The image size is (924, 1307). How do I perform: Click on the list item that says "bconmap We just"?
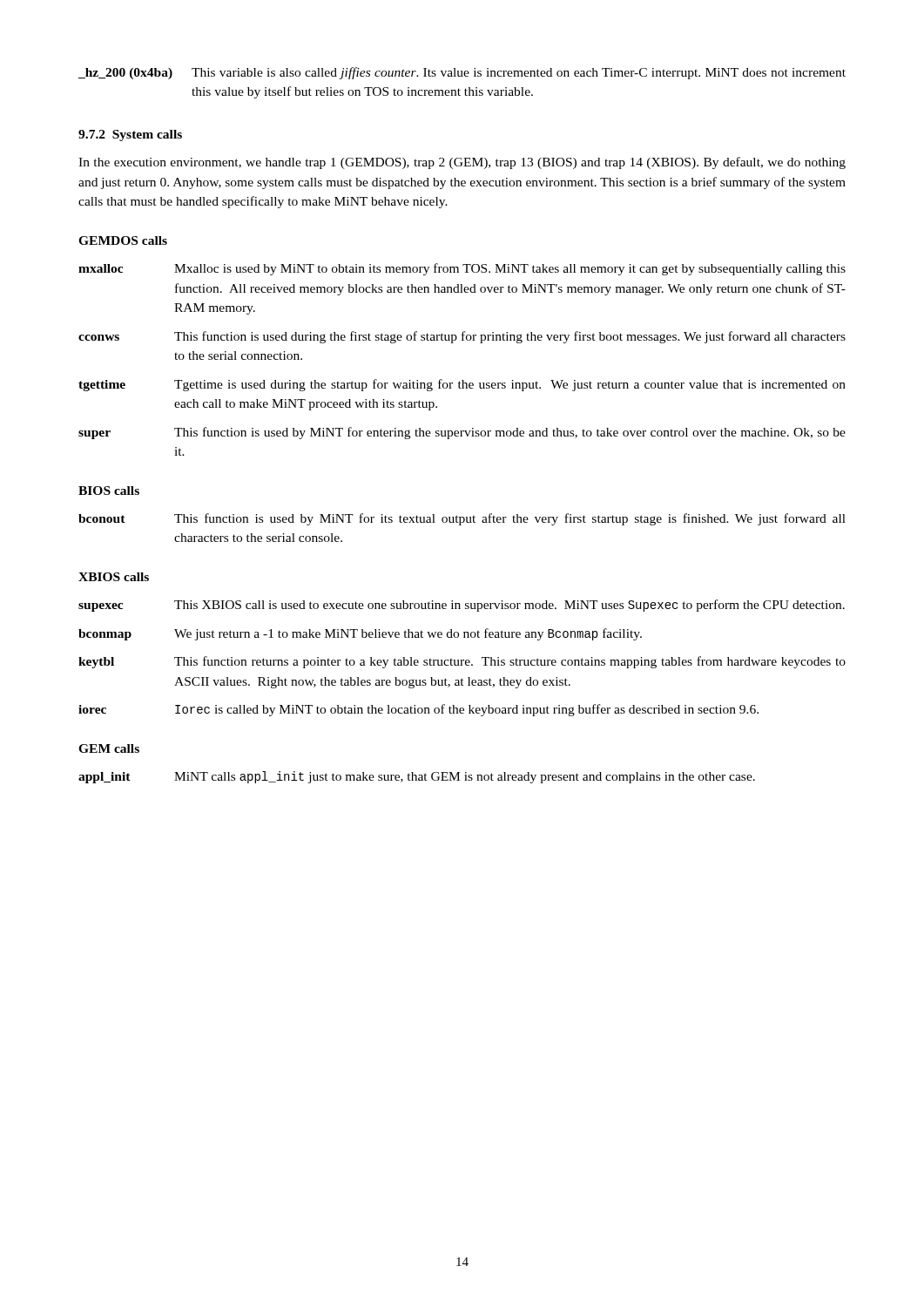(462, 634)
